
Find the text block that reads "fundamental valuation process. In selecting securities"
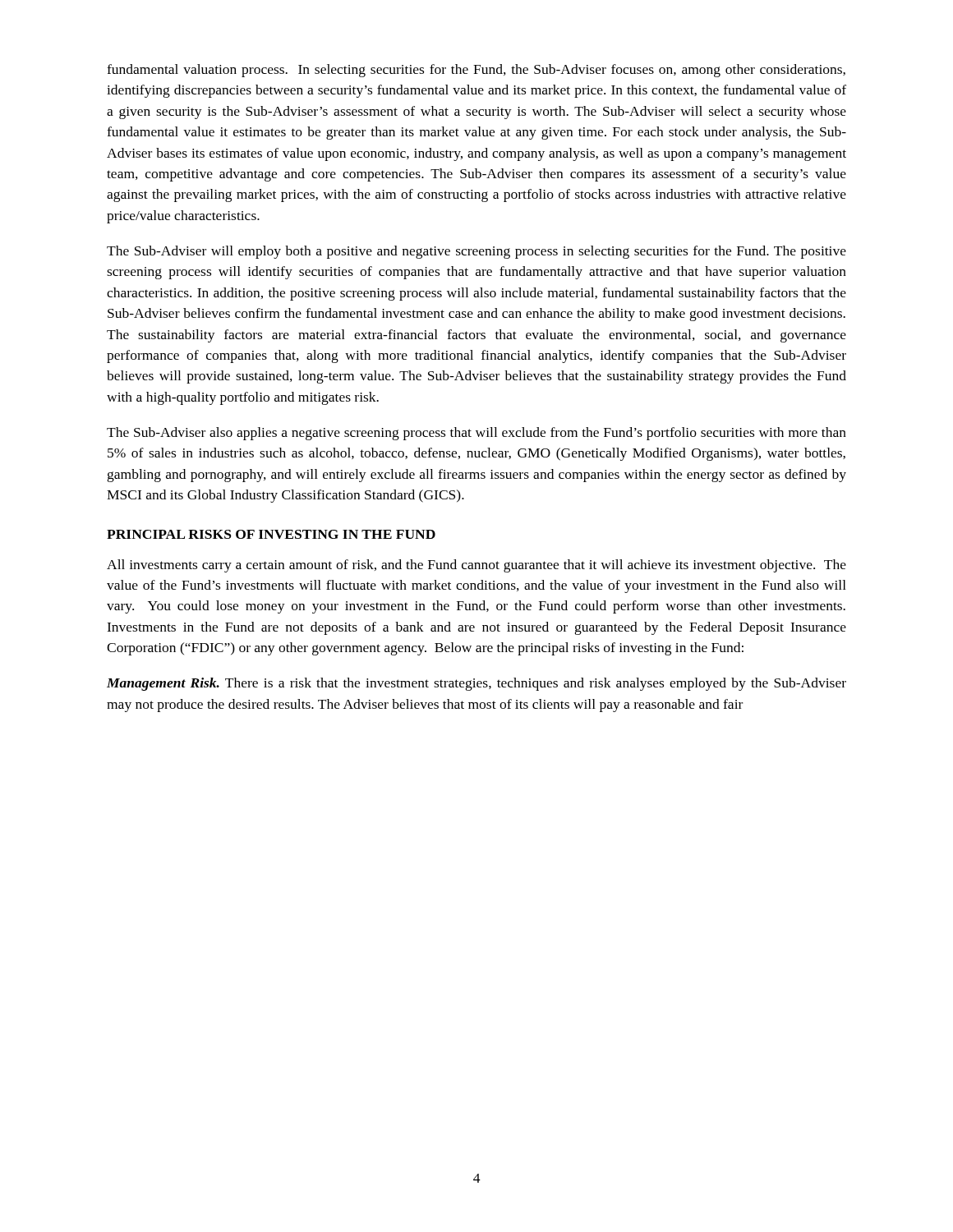[x=476, y=142]
